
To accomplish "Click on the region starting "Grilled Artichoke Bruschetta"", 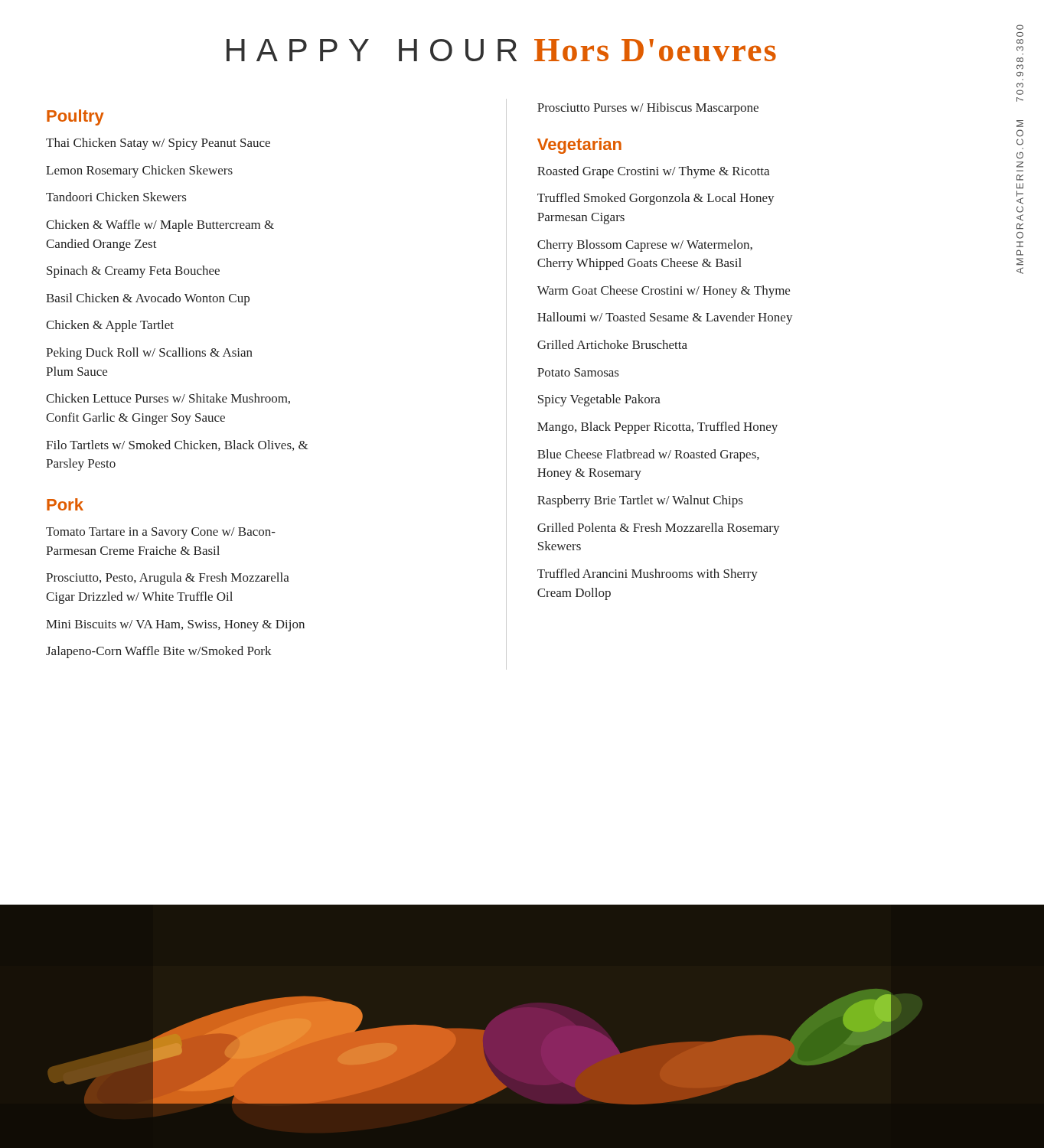I will point(612,345).
